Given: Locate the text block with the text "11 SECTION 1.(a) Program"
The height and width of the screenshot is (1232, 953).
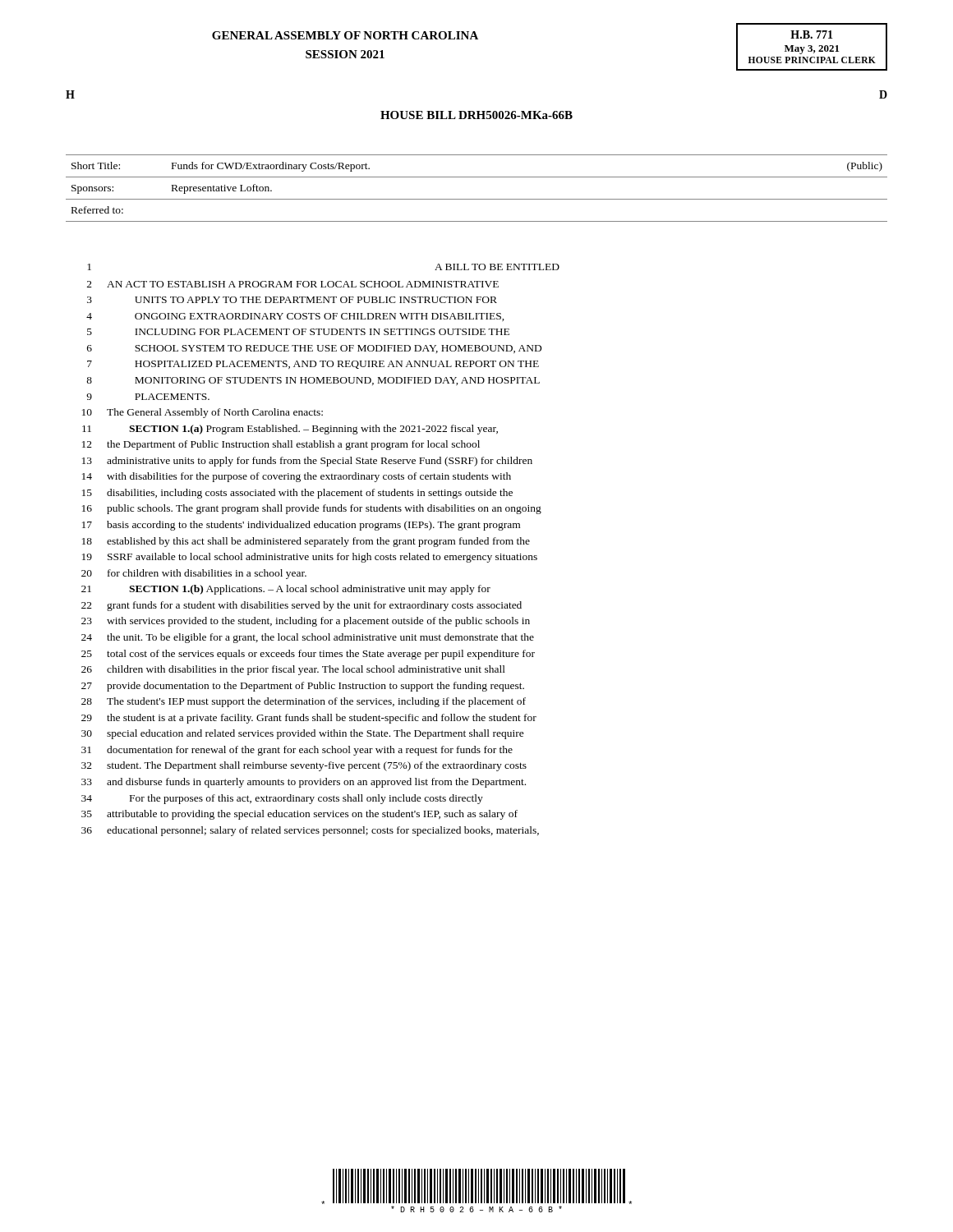Looking at the screenshot, I should click(476, 428).
